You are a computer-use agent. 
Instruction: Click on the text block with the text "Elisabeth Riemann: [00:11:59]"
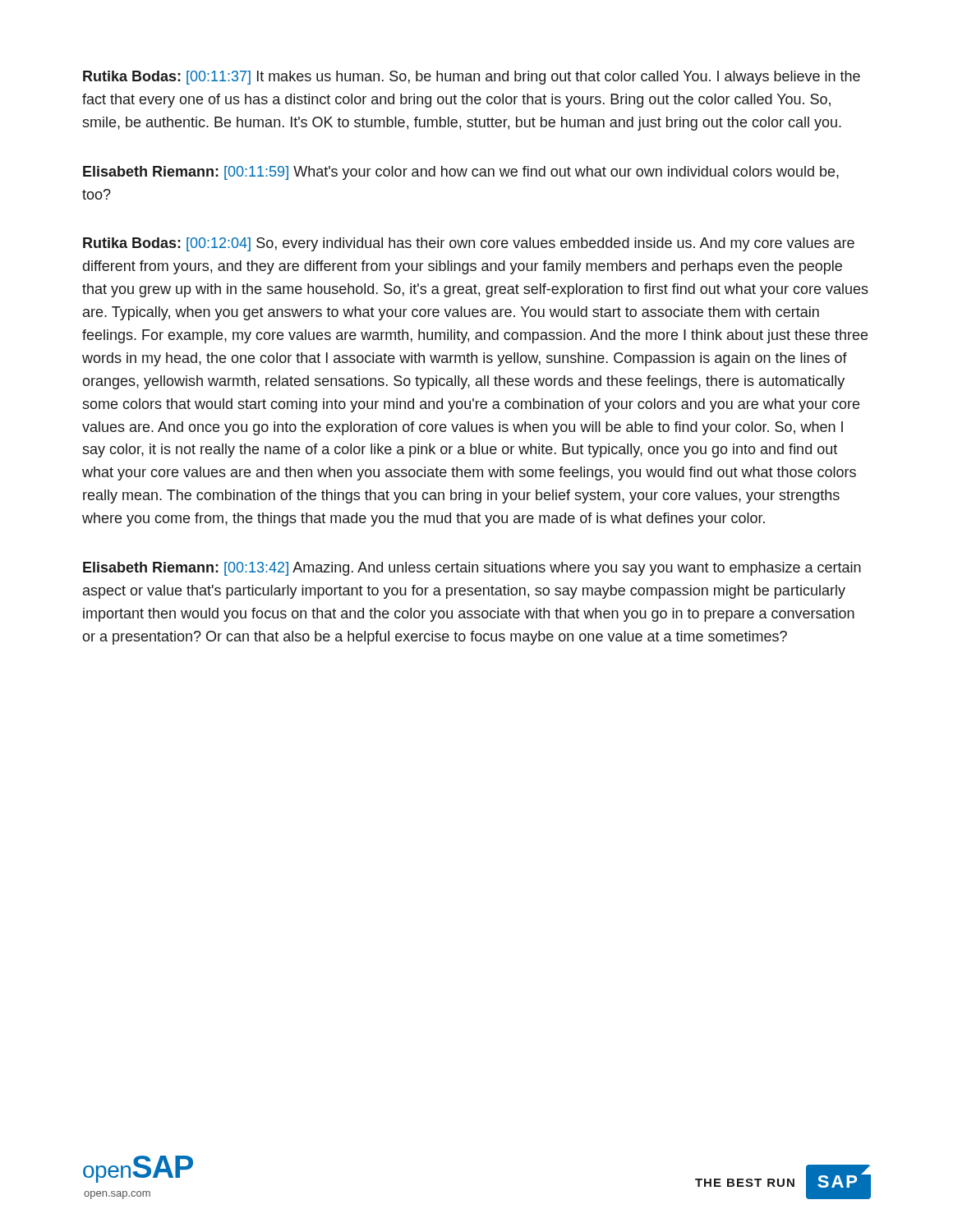point(461,183)
